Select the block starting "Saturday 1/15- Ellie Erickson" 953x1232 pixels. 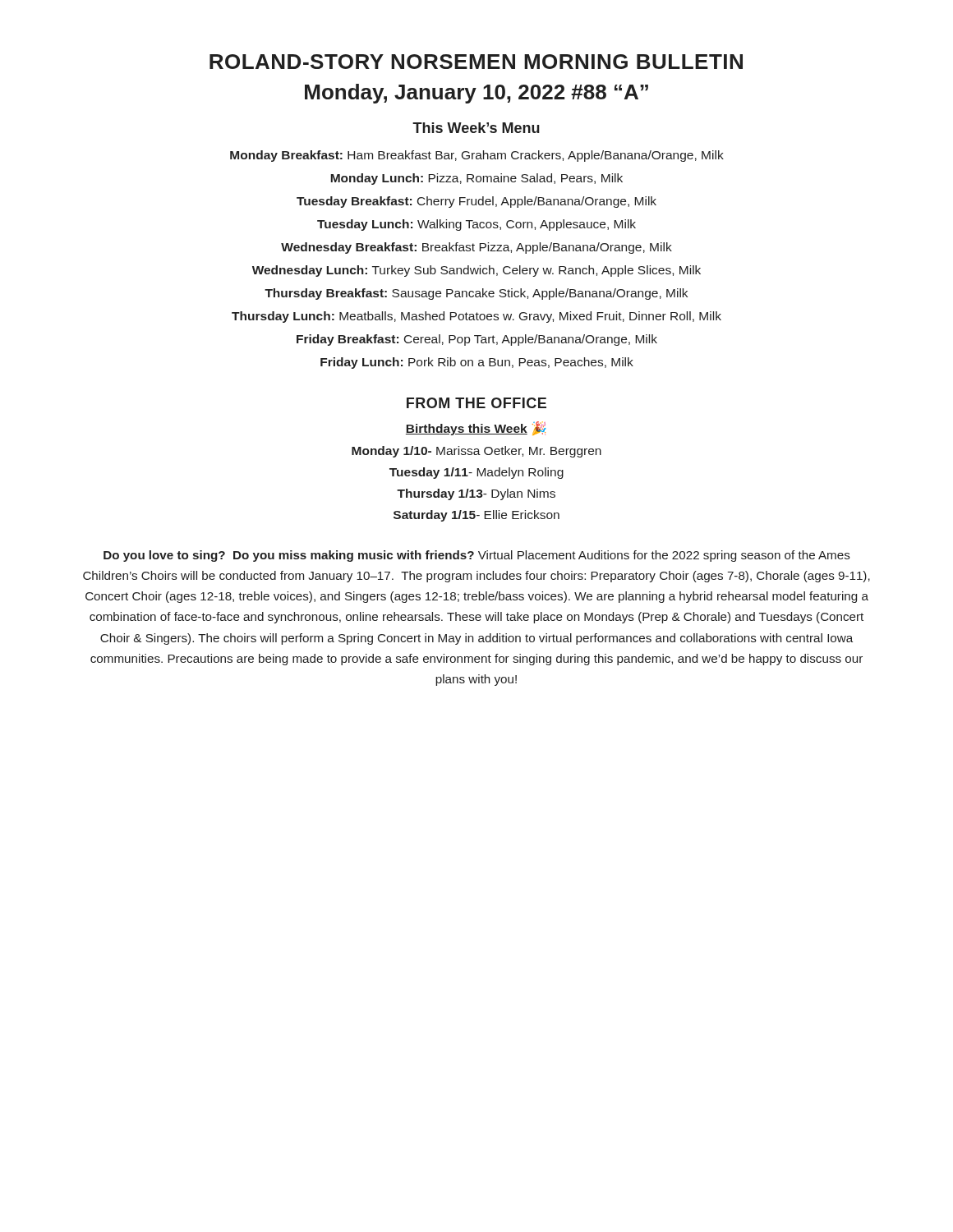point(476,515)
